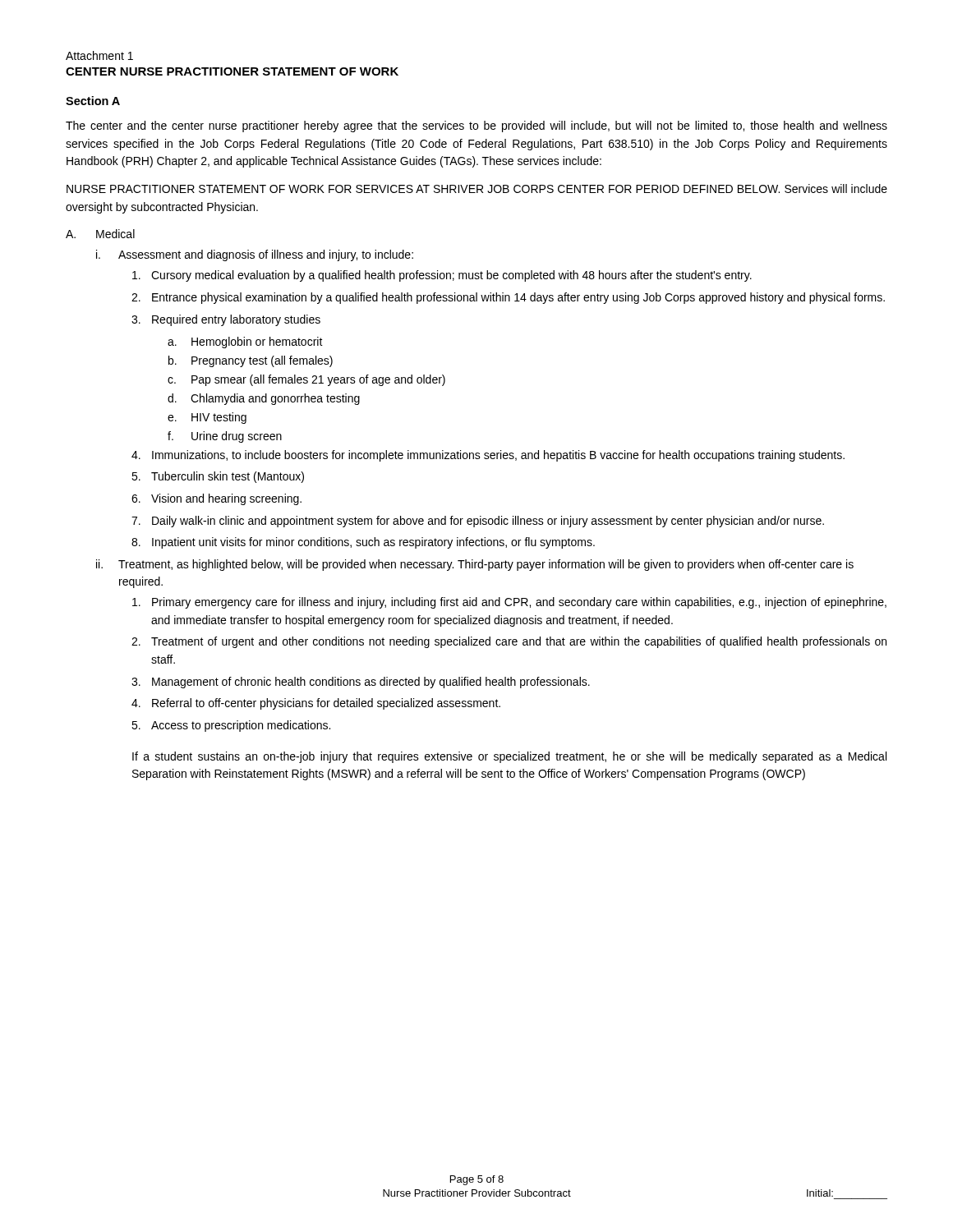
Task: Locate the block of text that opens with "NURSE PRACTITIONER STATEMENT OF WORK FOR SERVICES"
Action: coord(476,198)
